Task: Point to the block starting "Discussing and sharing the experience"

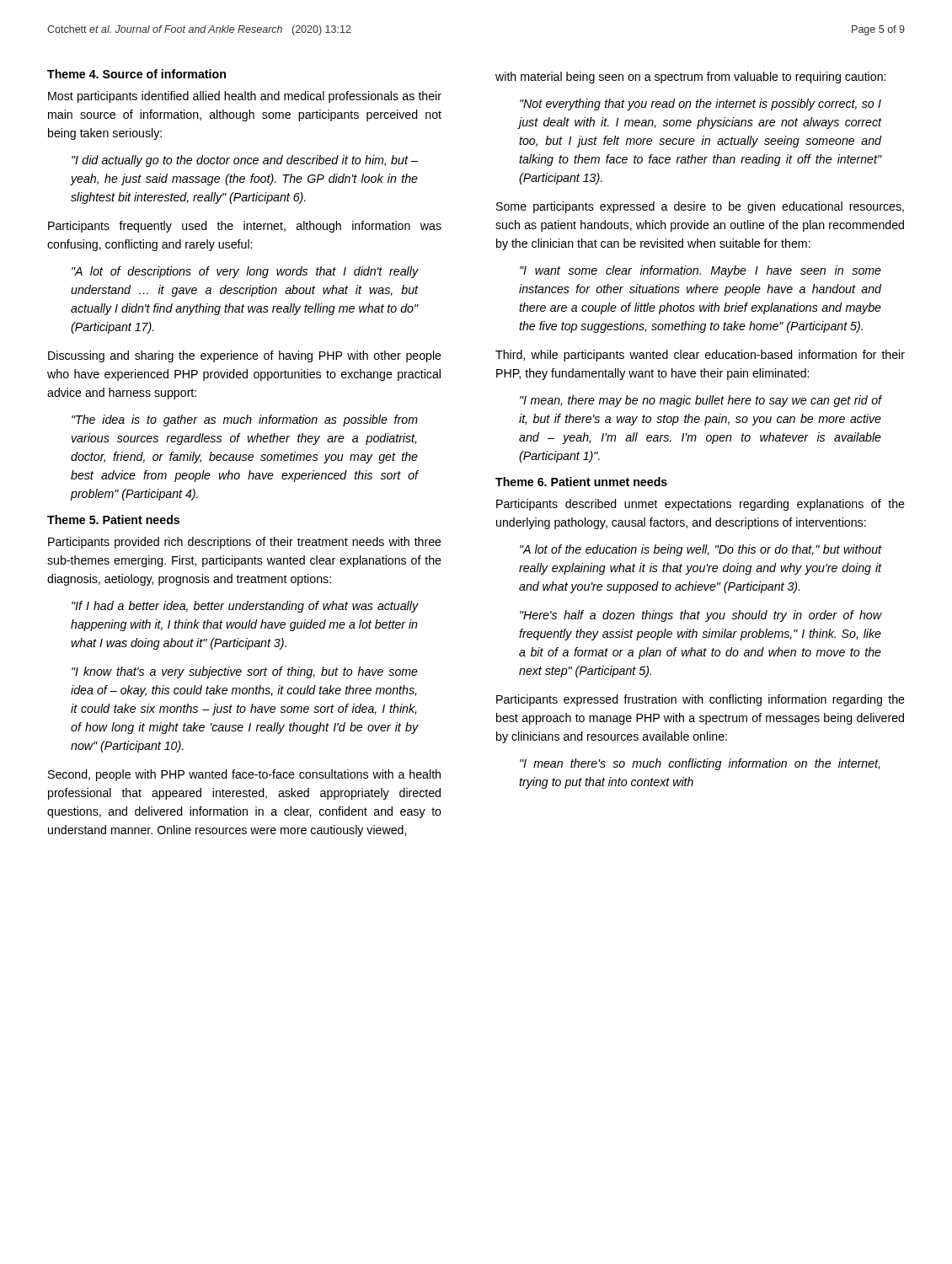Action: (244, 374)
